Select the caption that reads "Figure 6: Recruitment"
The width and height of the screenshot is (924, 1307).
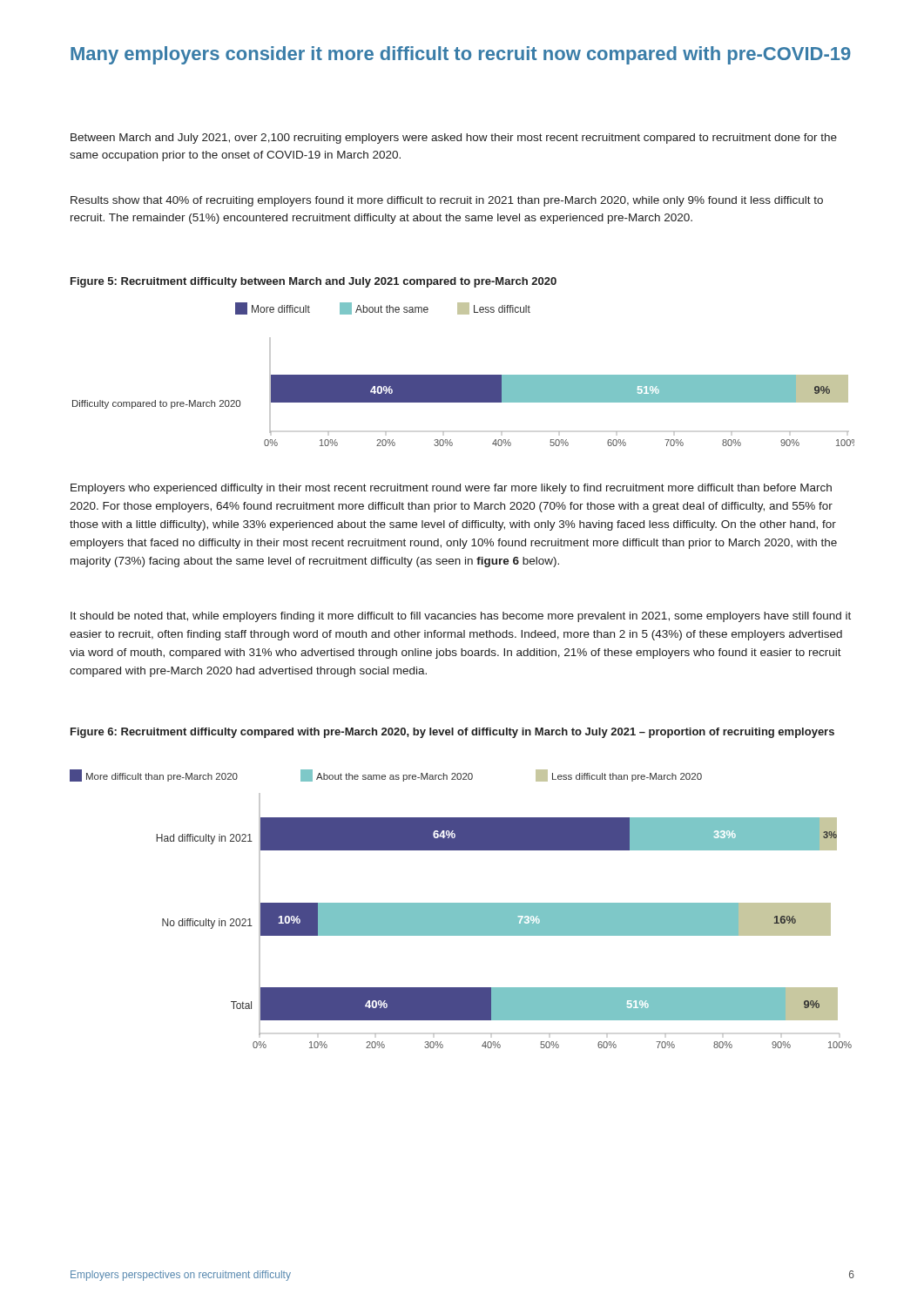(x=462, y=732)
